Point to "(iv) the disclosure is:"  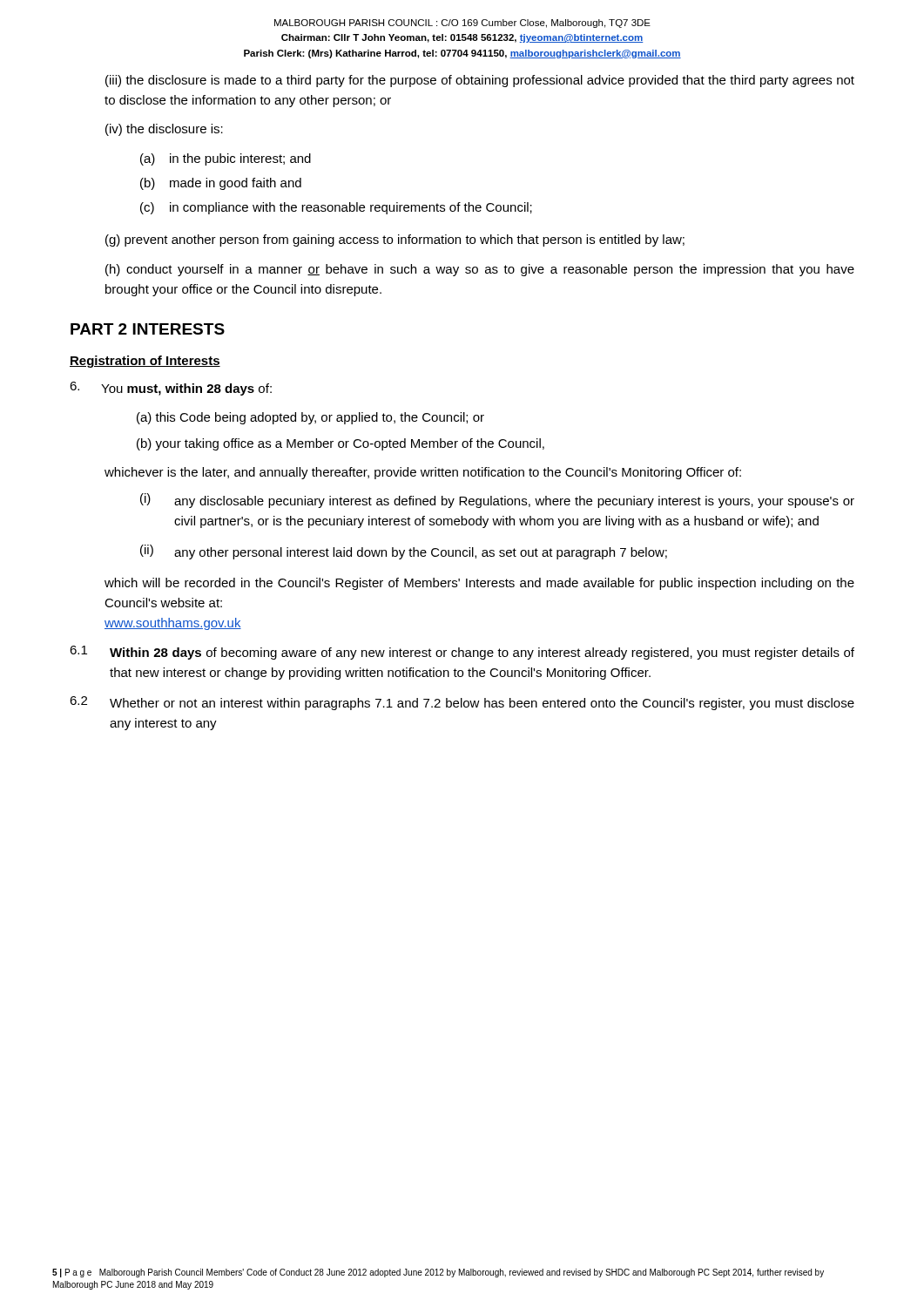164,129
